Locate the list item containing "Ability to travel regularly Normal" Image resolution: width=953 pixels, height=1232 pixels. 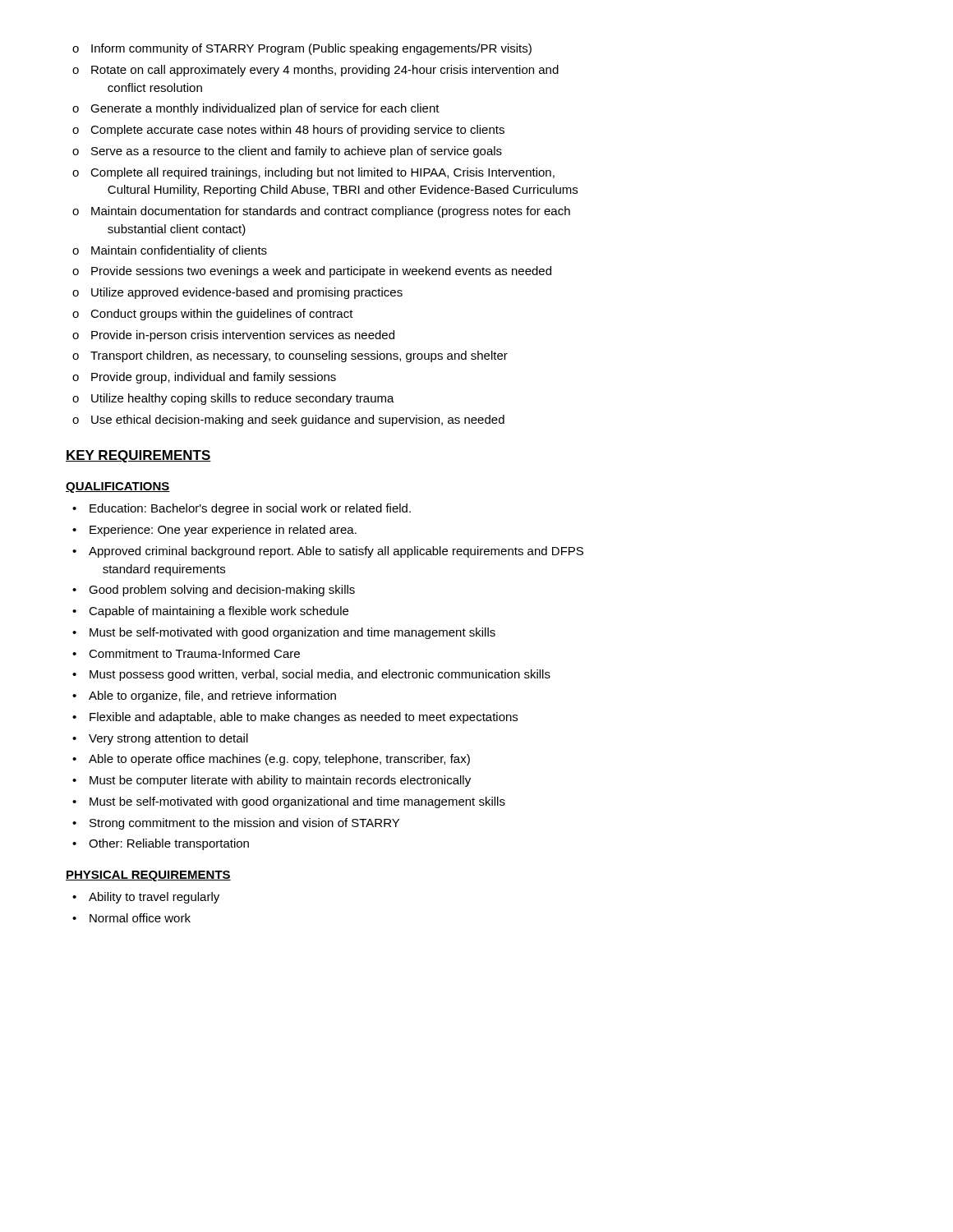[146, 898]
